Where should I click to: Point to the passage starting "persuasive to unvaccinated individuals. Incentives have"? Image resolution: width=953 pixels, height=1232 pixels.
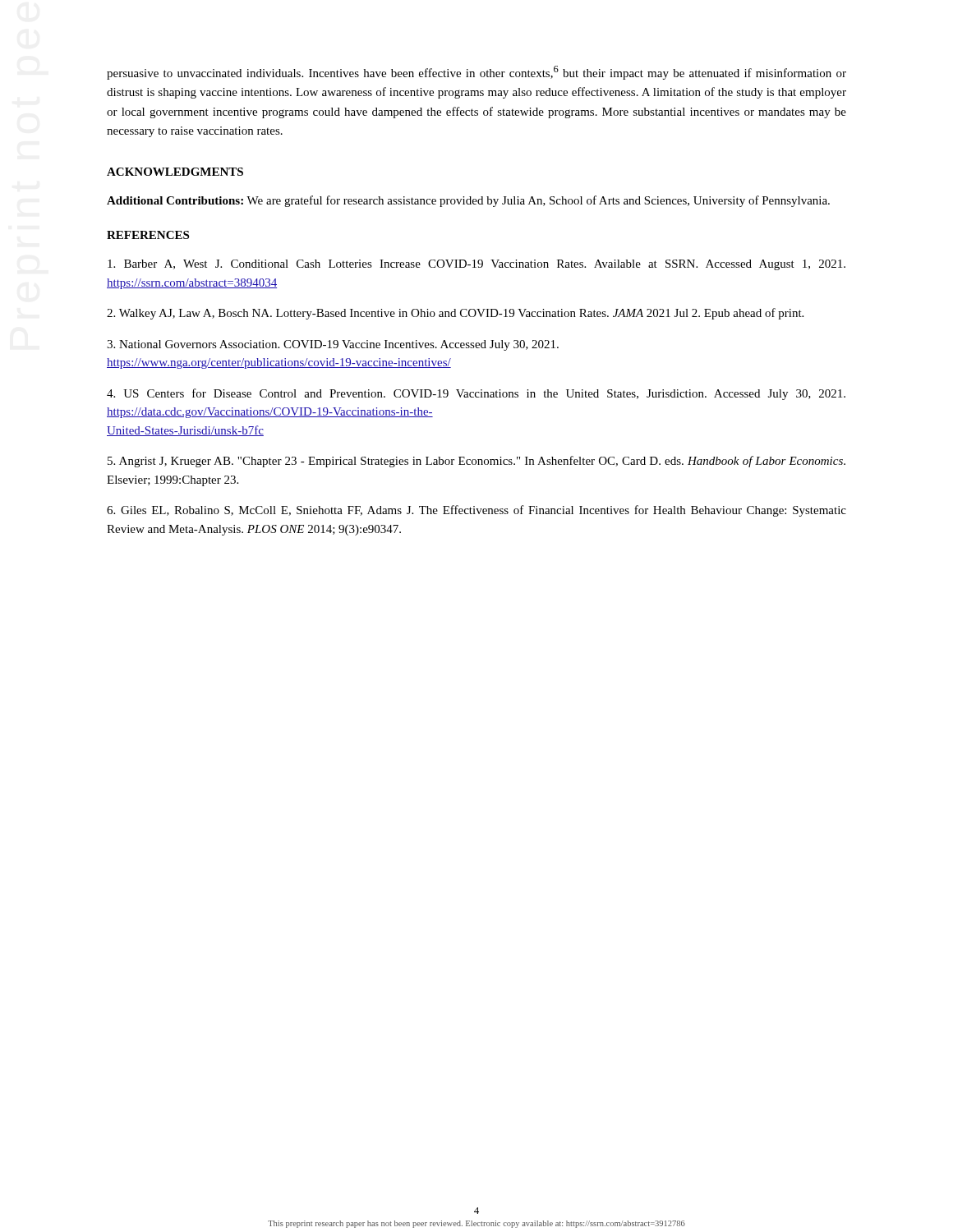pos(476,101)
